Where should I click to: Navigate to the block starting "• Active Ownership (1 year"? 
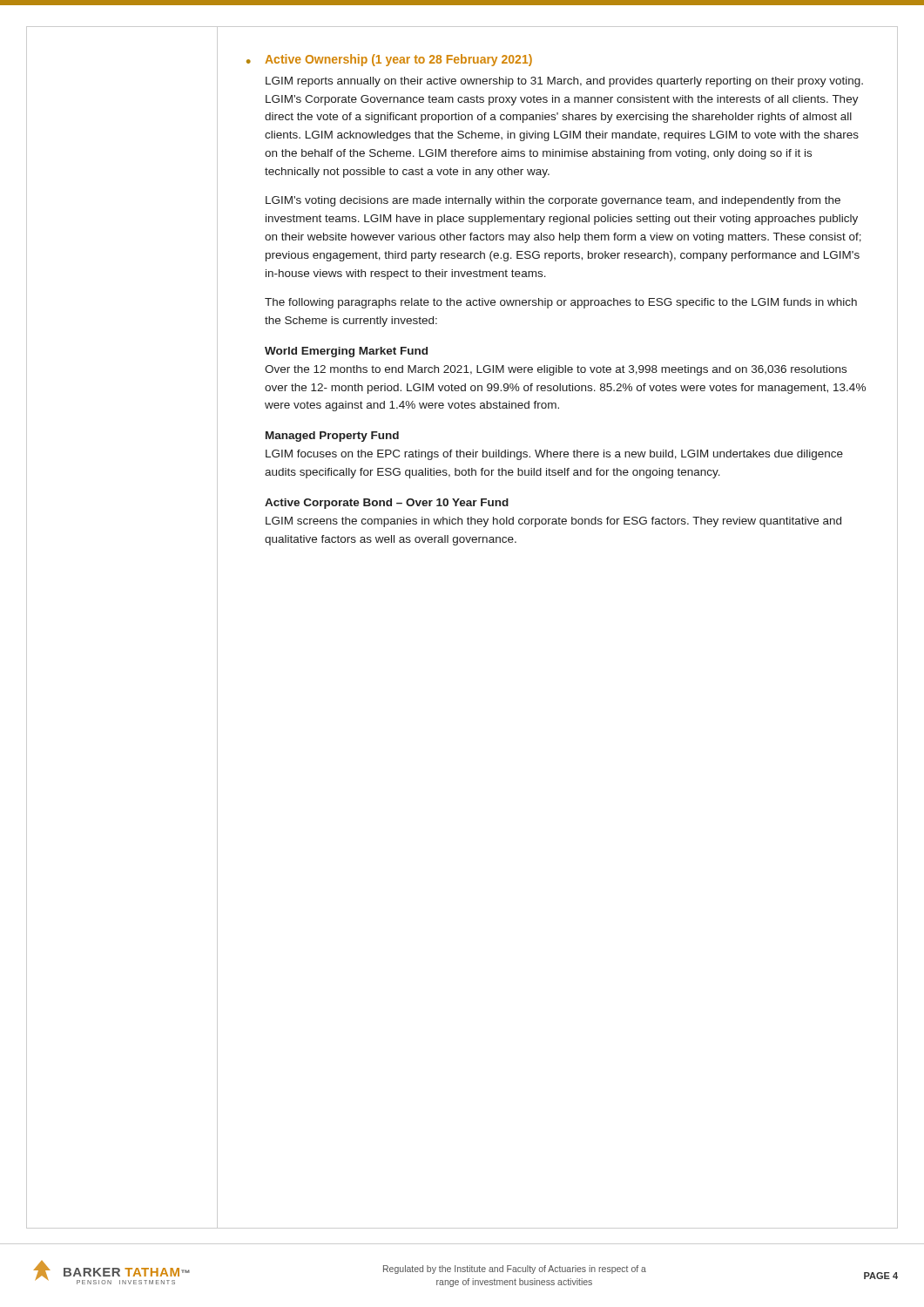[x=557, y=116]
